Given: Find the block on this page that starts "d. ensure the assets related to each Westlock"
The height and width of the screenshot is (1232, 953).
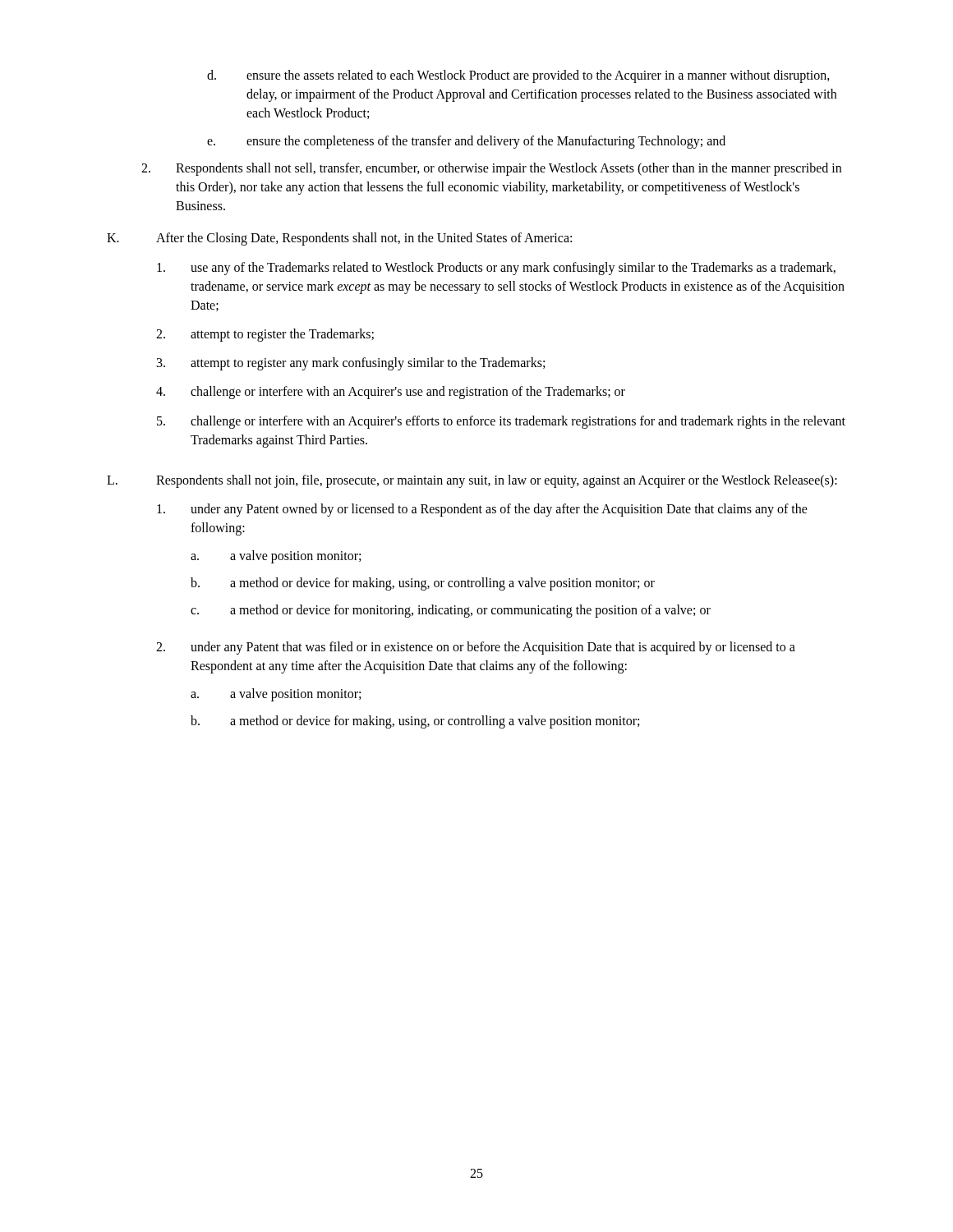Looking at the screenshot, I should [527, 94].
